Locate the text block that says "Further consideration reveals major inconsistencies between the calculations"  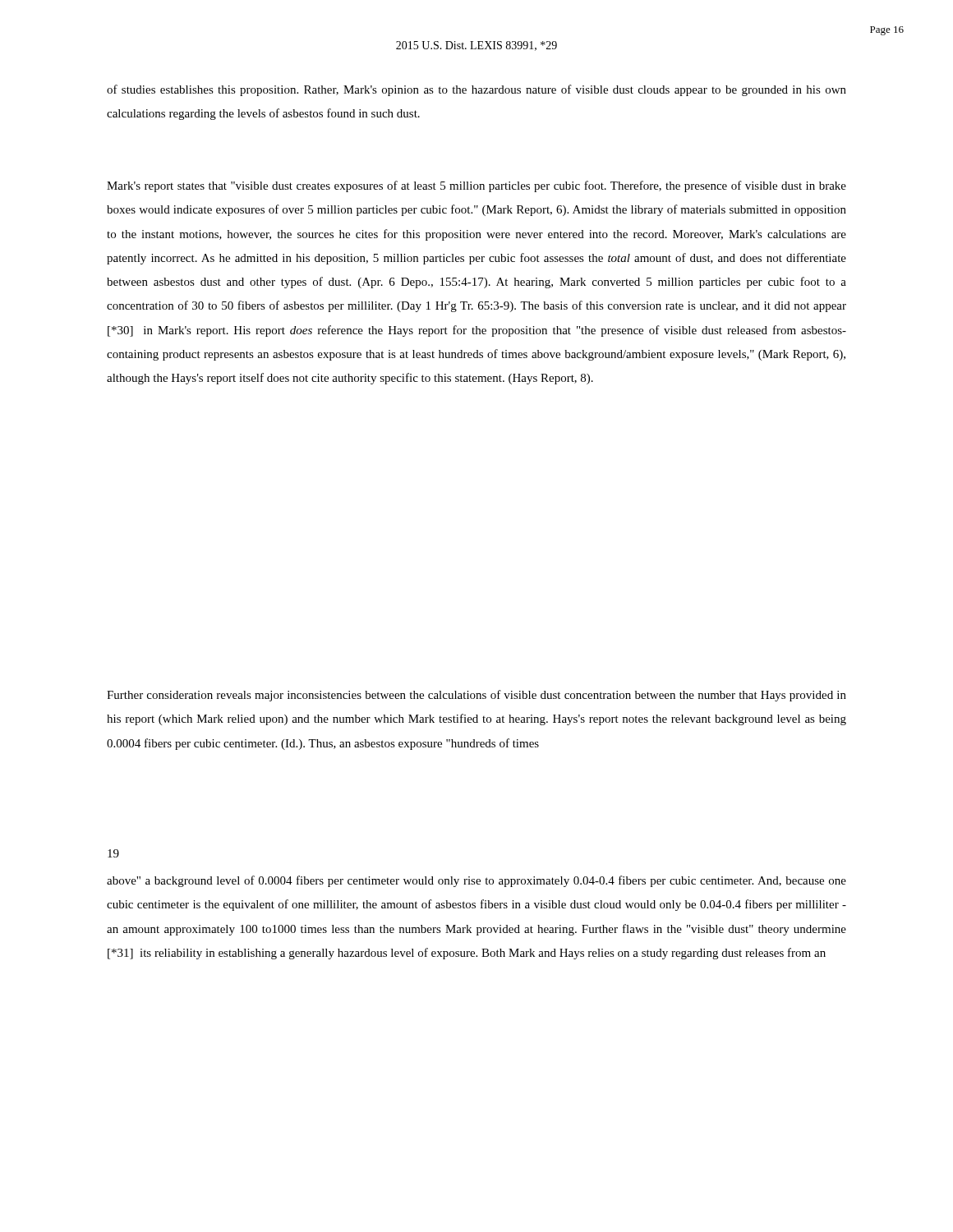tap(476, 719)
